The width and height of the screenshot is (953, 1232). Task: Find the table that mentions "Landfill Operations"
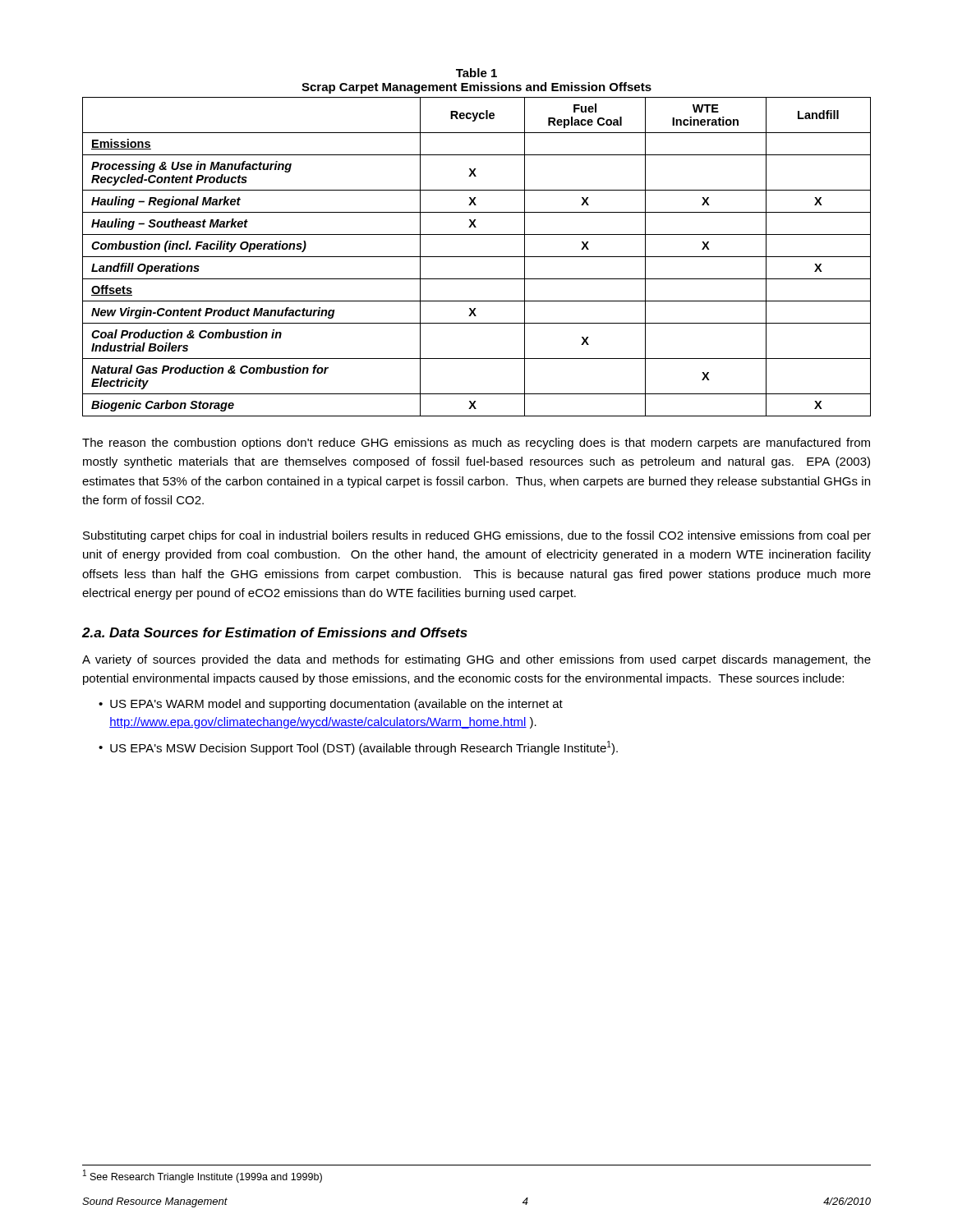pyautogui.click(x=476, y=257)
